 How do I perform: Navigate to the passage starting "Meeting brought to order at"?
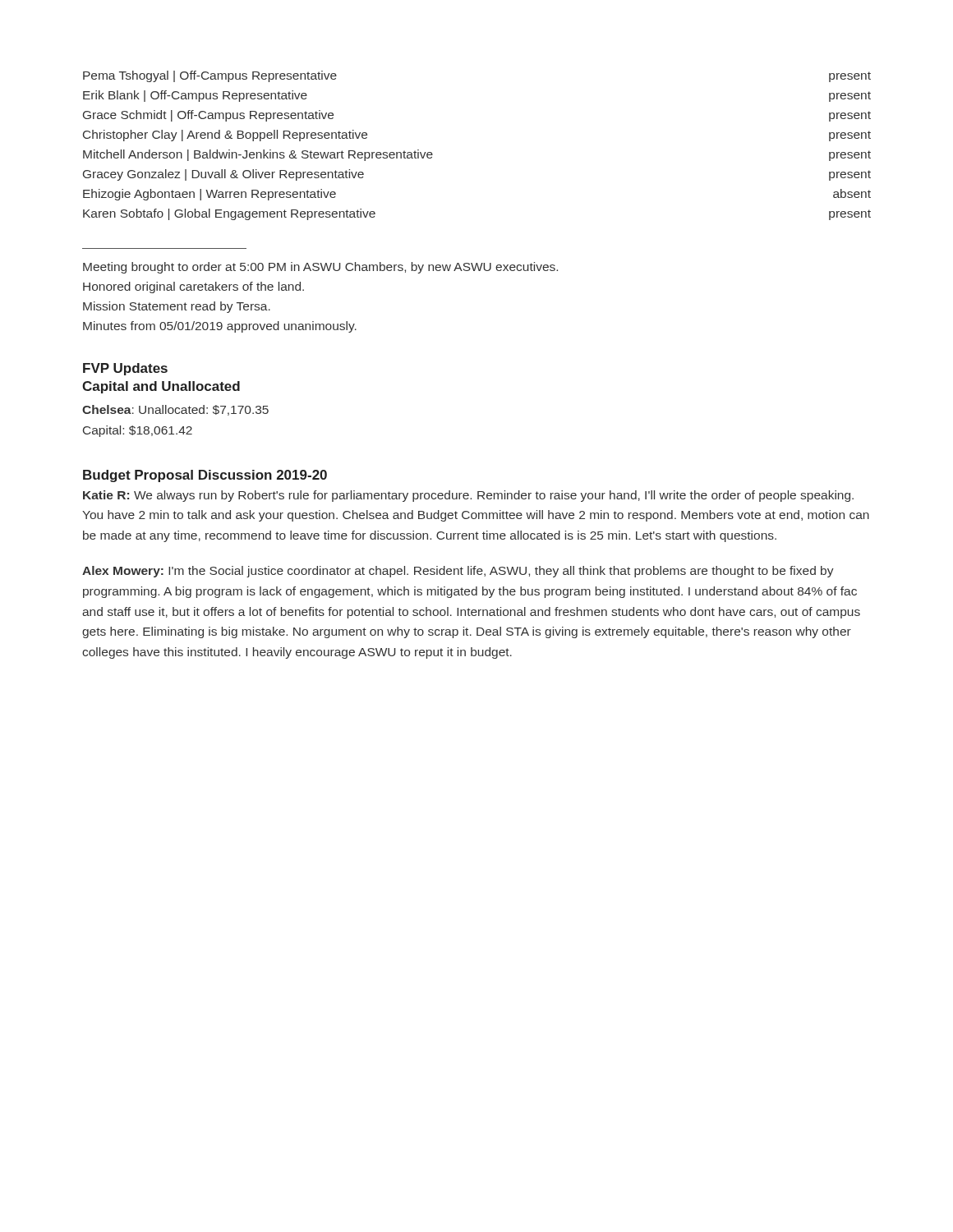[x=320, y=268]
